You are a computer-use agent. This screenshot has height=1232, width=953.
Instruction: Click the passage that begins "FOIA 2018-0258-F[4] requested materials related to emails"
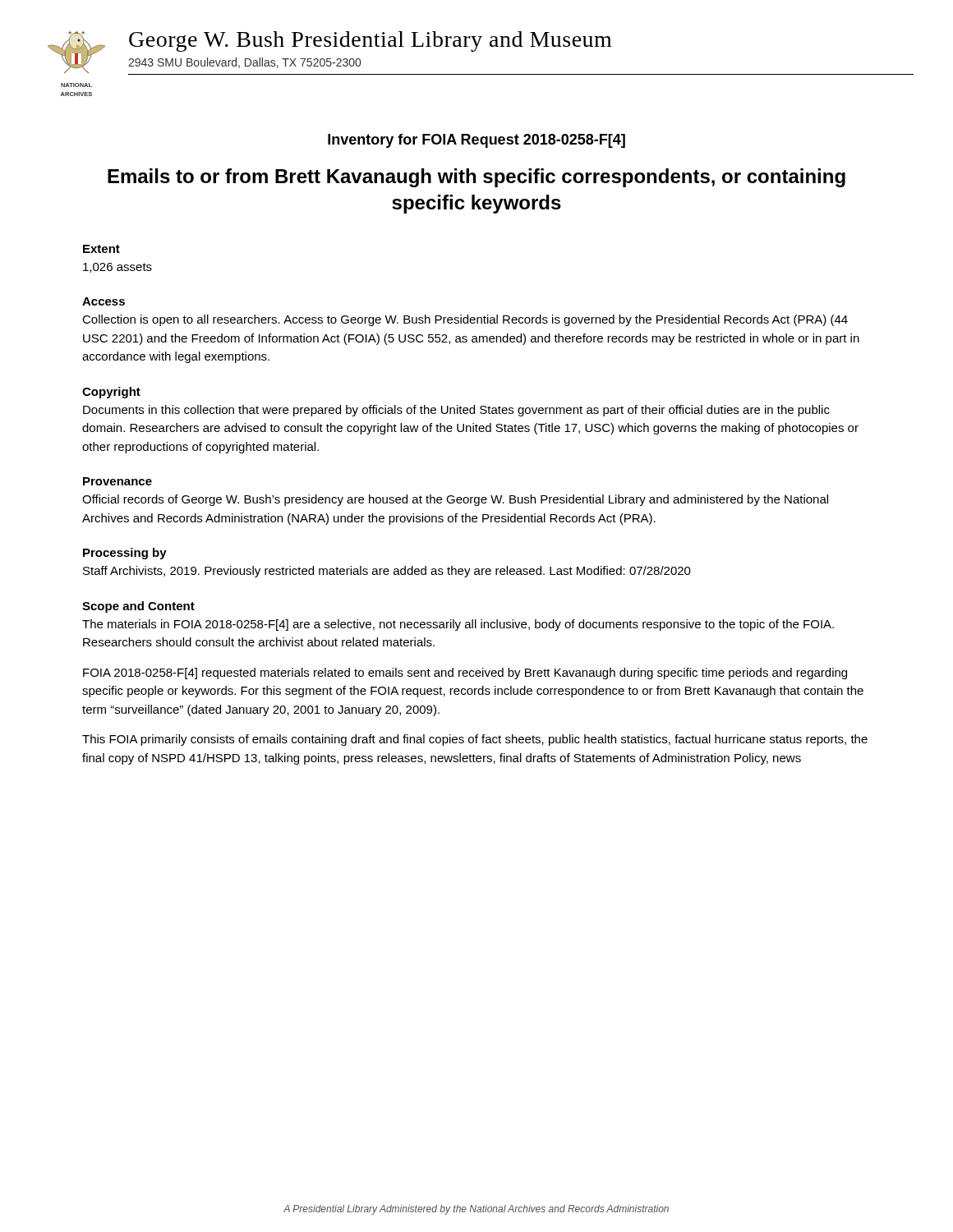click(473, 691)
